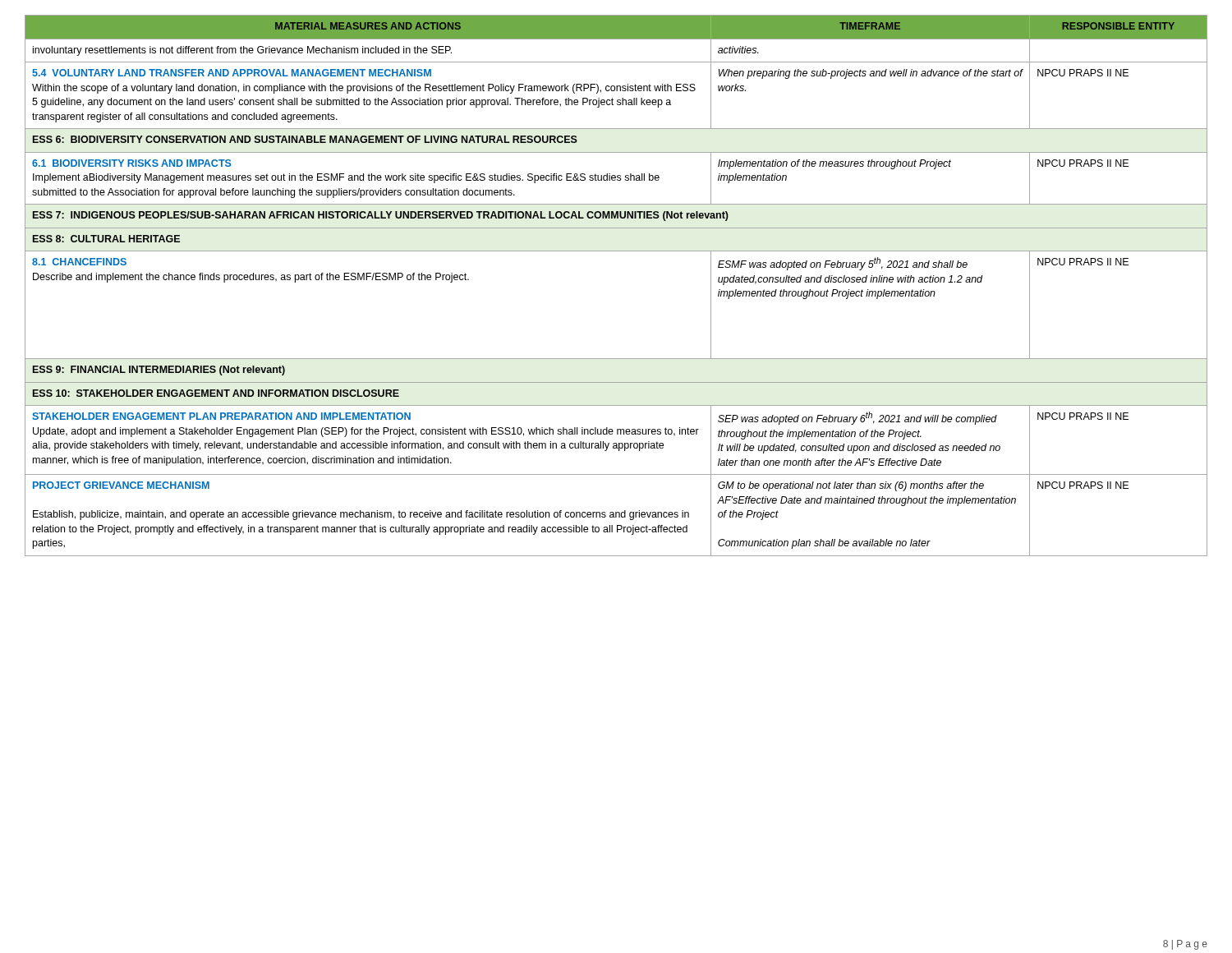Click on the table containing "MATERIAL MEASURES AND ACTIONS"
Screen dimensions: 953x1232
pyautogui.click(x=616, y=285)
